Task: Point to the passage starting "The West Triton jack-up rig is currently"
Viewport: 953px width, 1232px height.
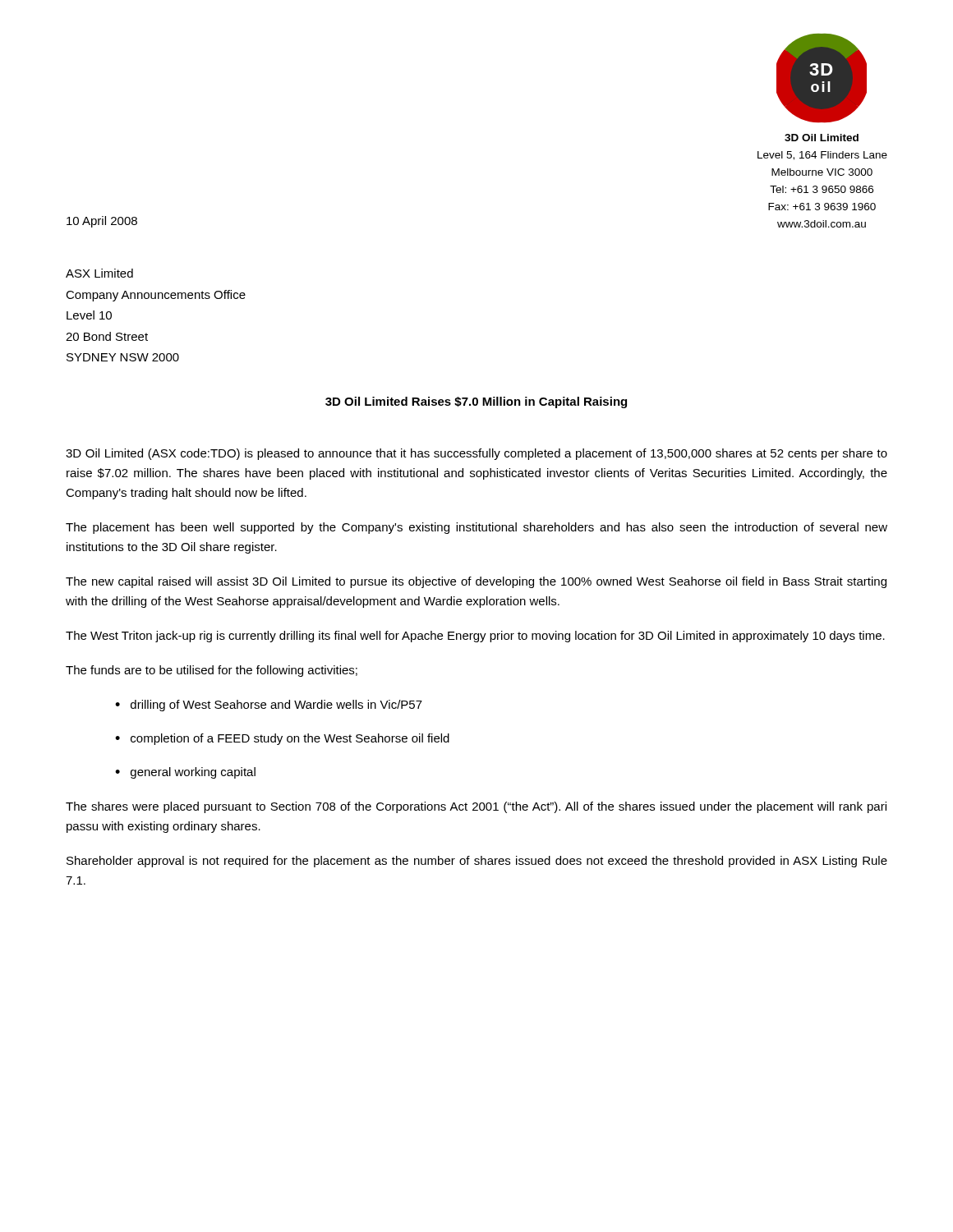Action: tap(476, 635)
